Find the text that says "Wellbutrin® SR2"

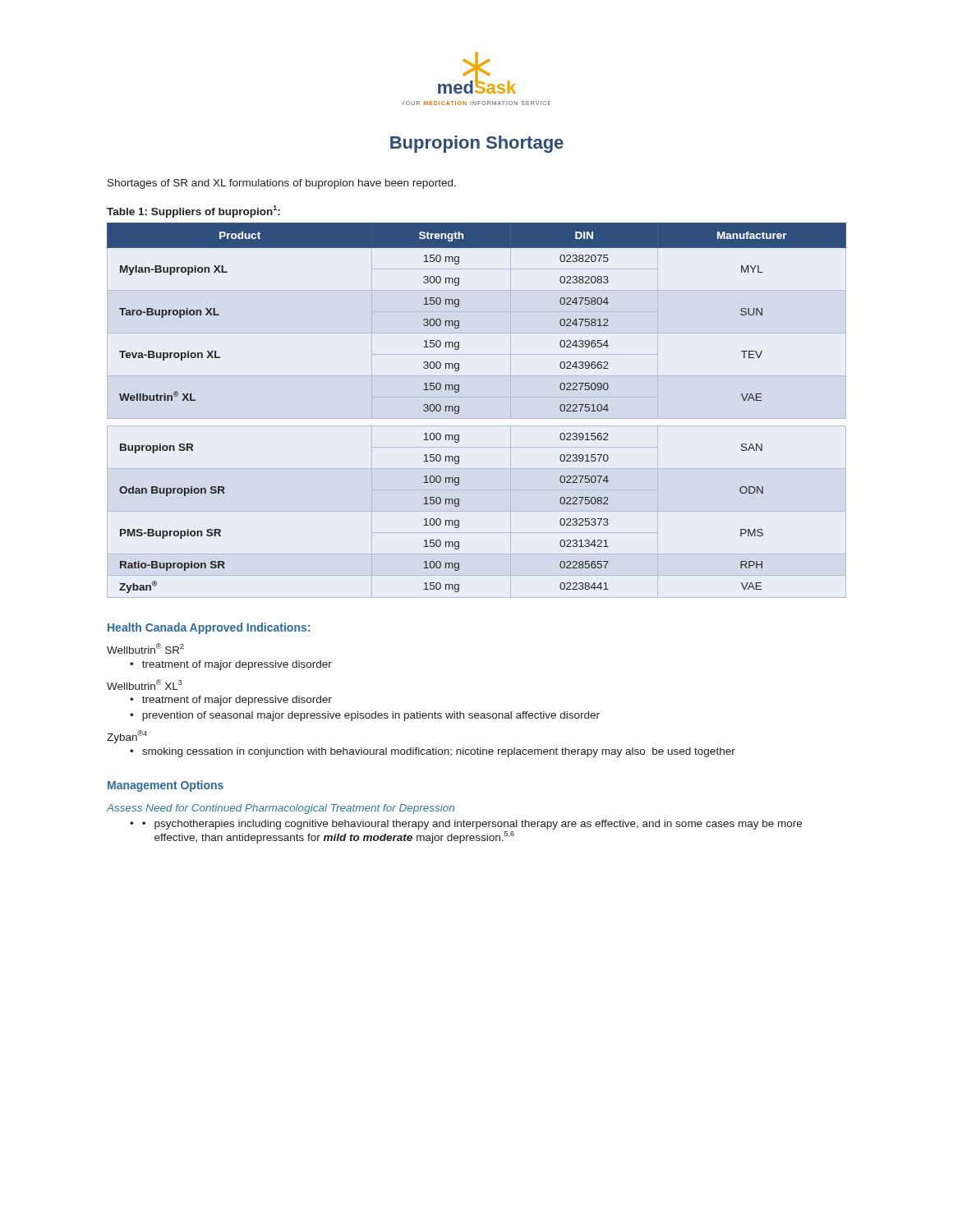tap(145, 649)
